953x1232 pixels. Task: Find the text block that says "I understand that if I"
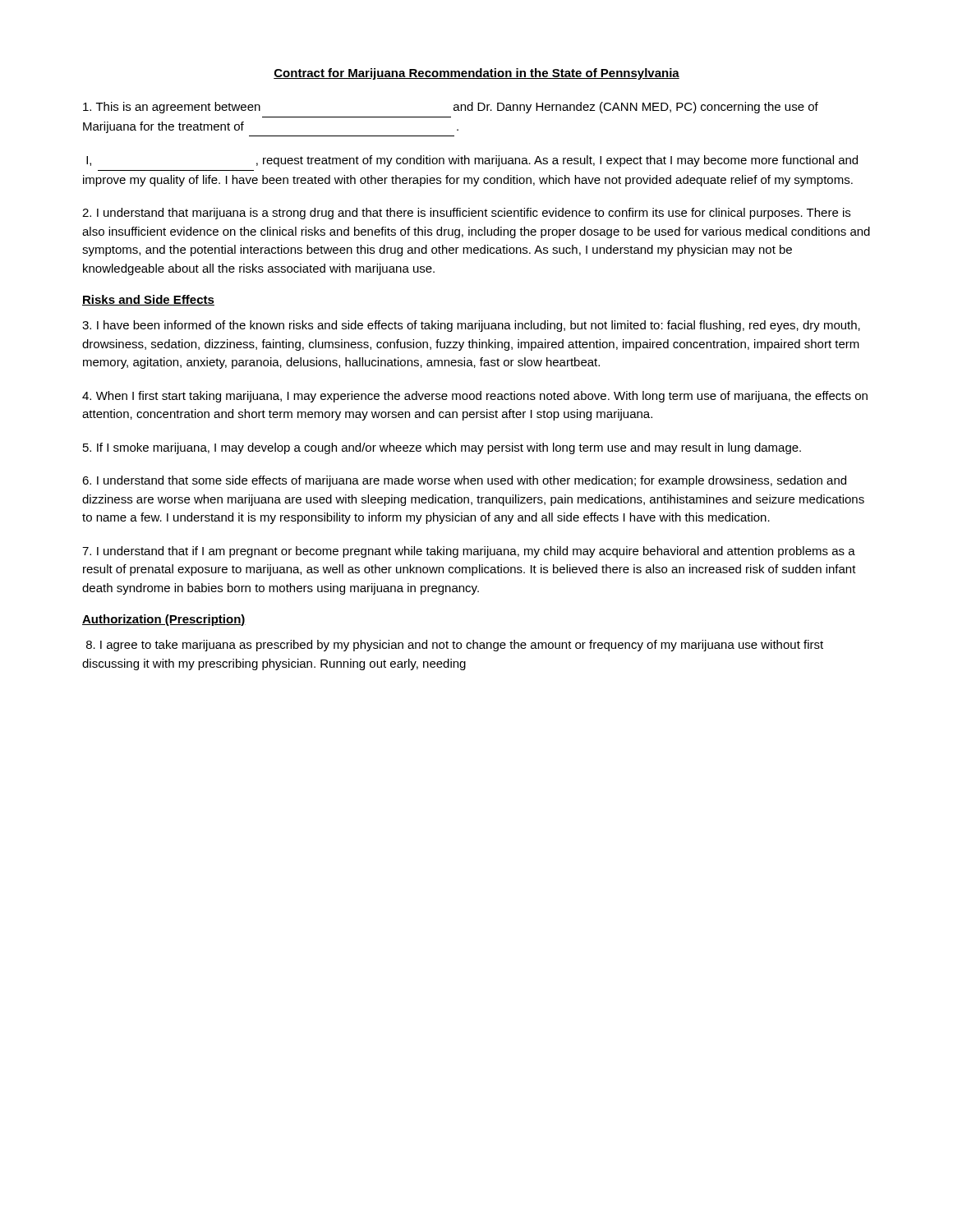coord(469,569)
